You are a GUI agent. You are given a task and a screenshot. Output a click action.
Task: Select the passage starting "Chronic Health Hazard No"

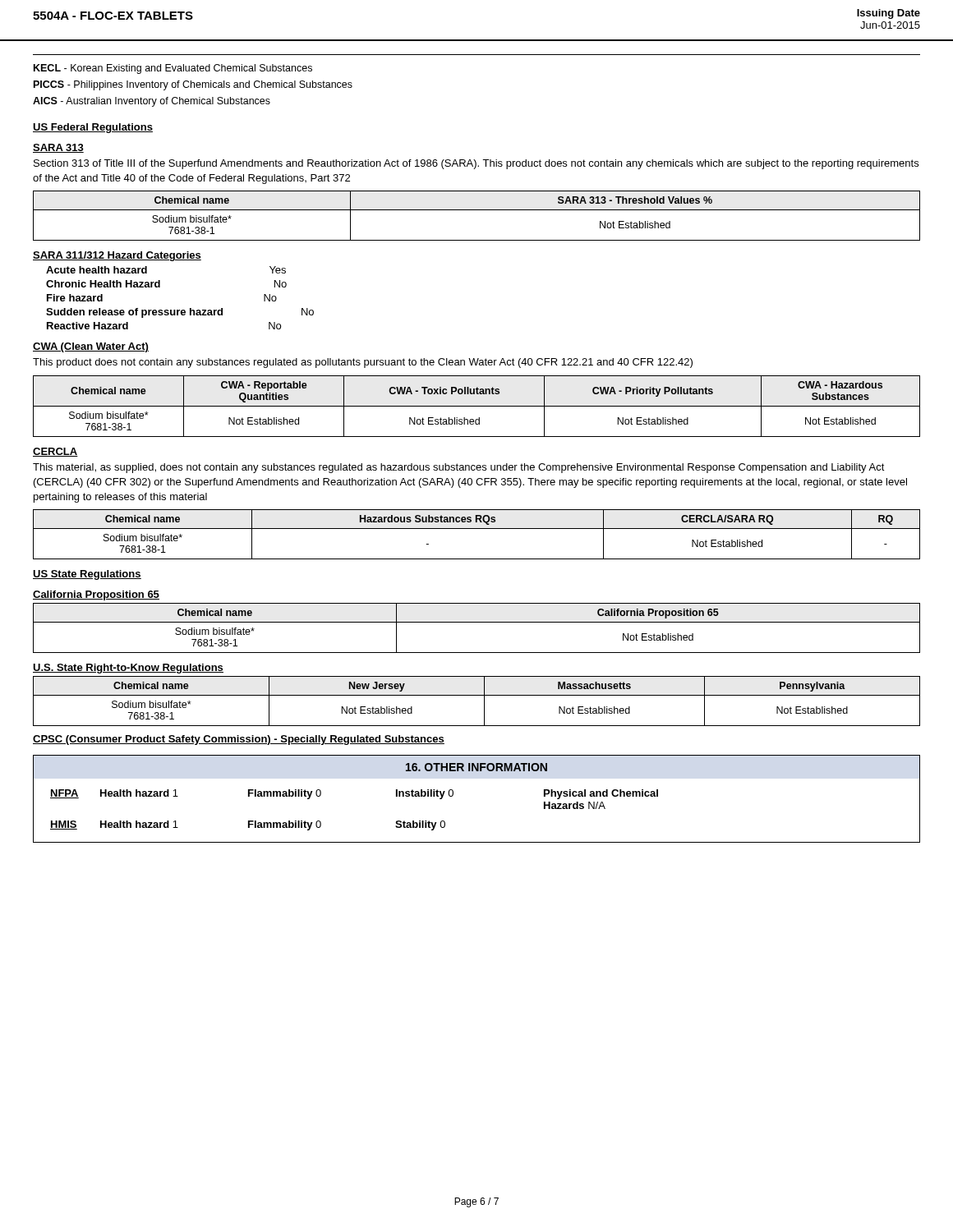[x=166, y=284]
